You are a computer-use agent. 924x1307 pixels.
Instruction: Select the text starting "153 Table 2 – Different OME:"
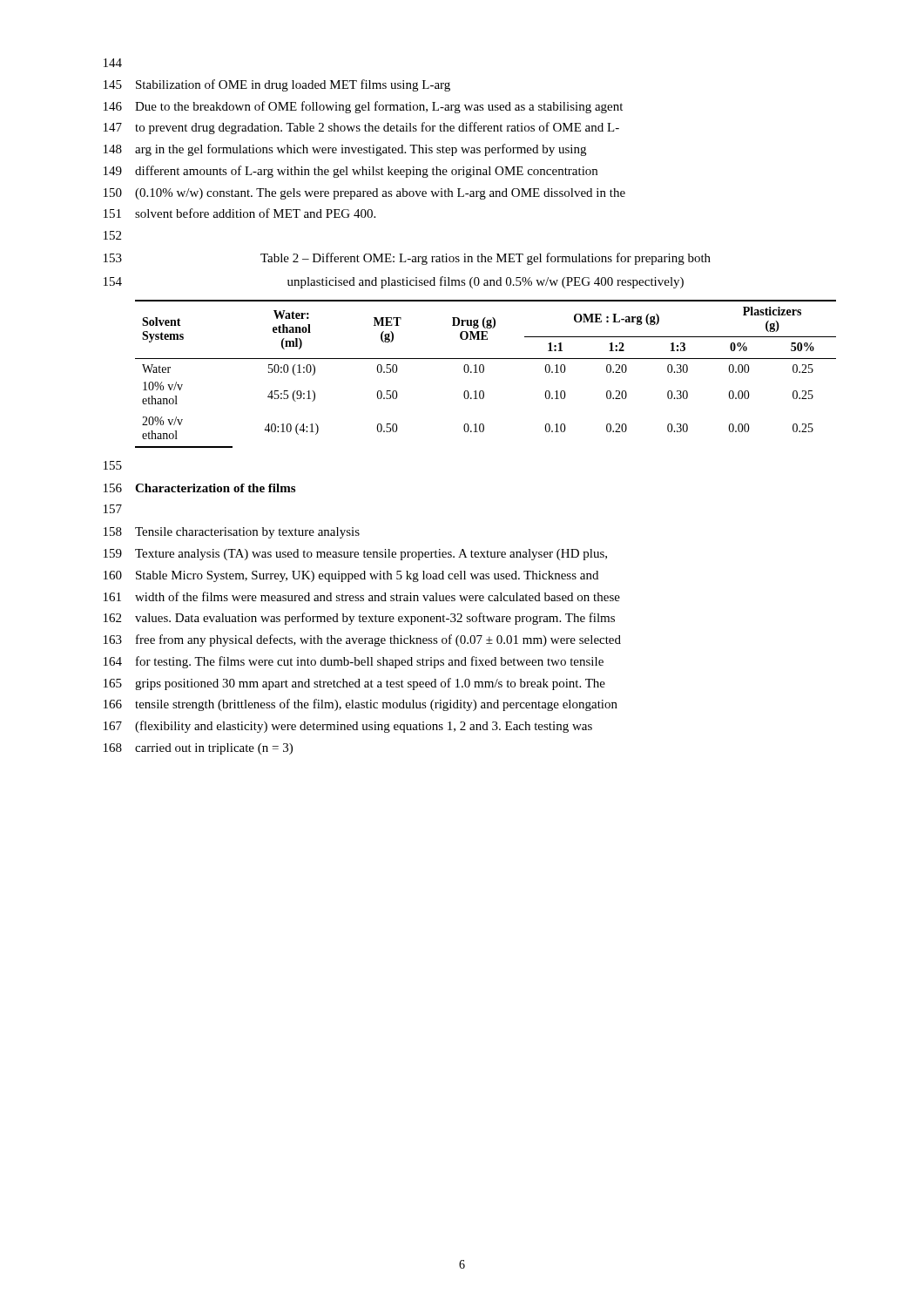point(399,258)
